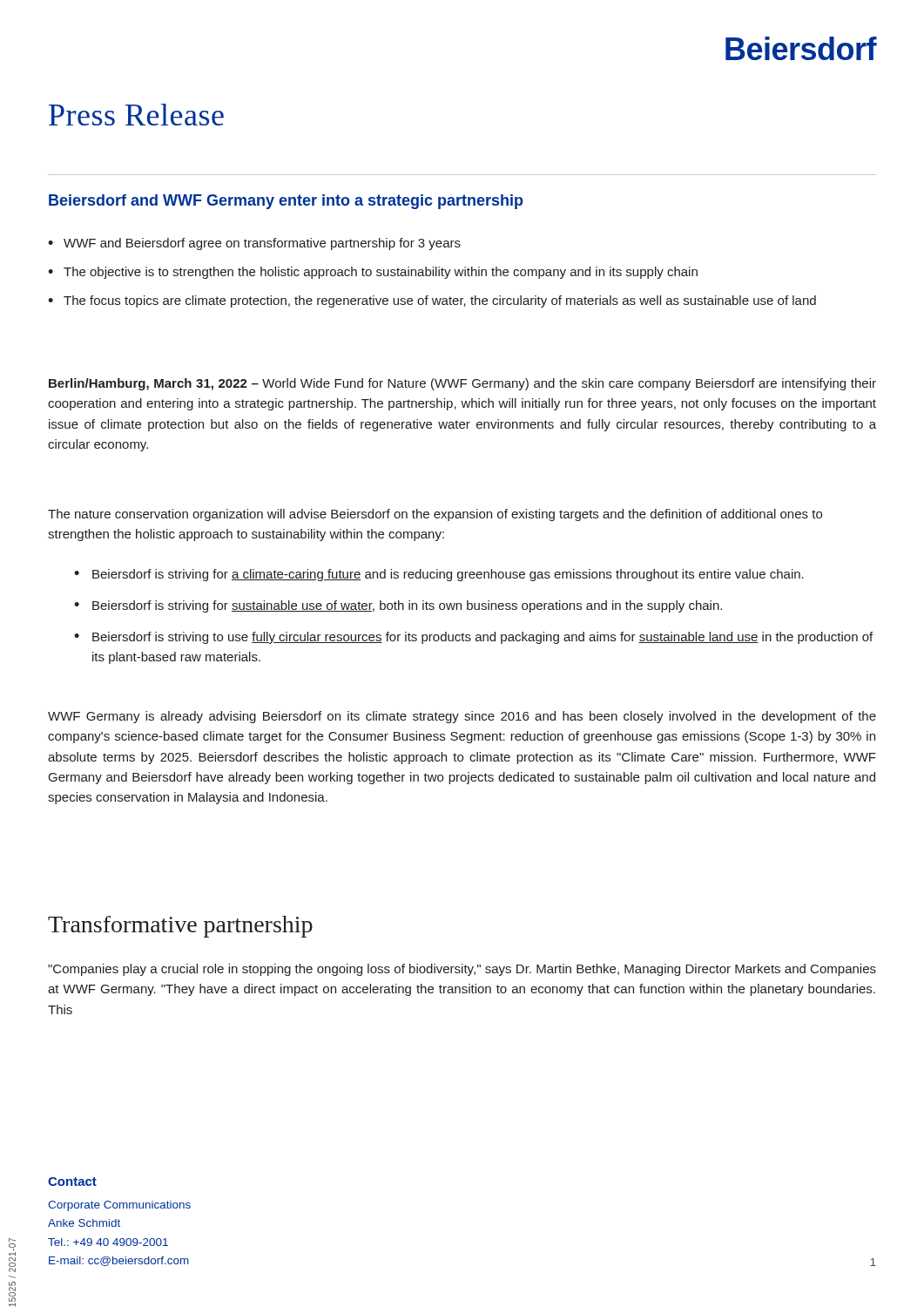
Task: Locate the section header with the text "Transformative partnership"
Action: coord(181,924)
